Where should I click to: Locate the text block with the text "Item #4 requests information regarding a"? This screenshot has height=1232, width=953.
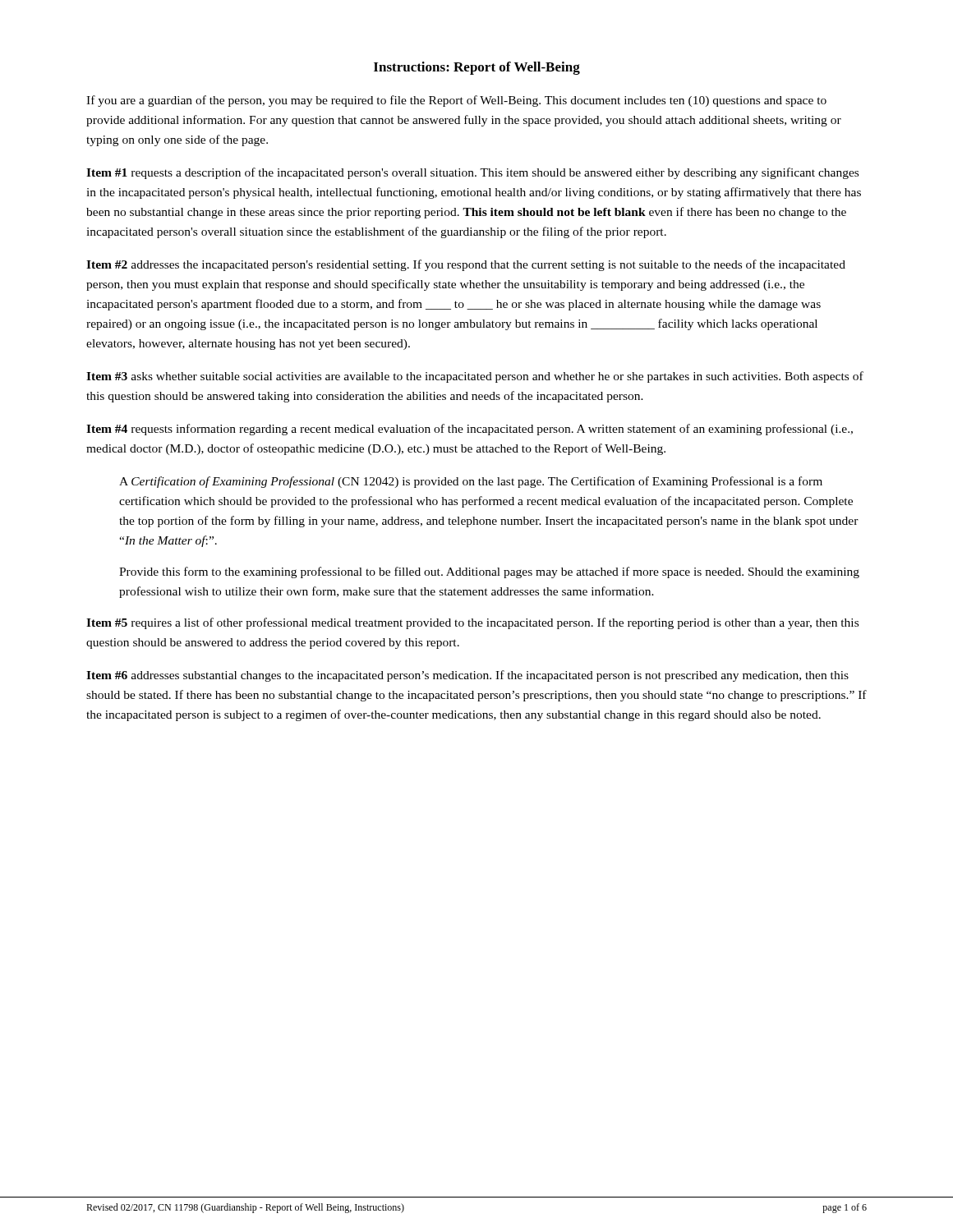point(470,438)
